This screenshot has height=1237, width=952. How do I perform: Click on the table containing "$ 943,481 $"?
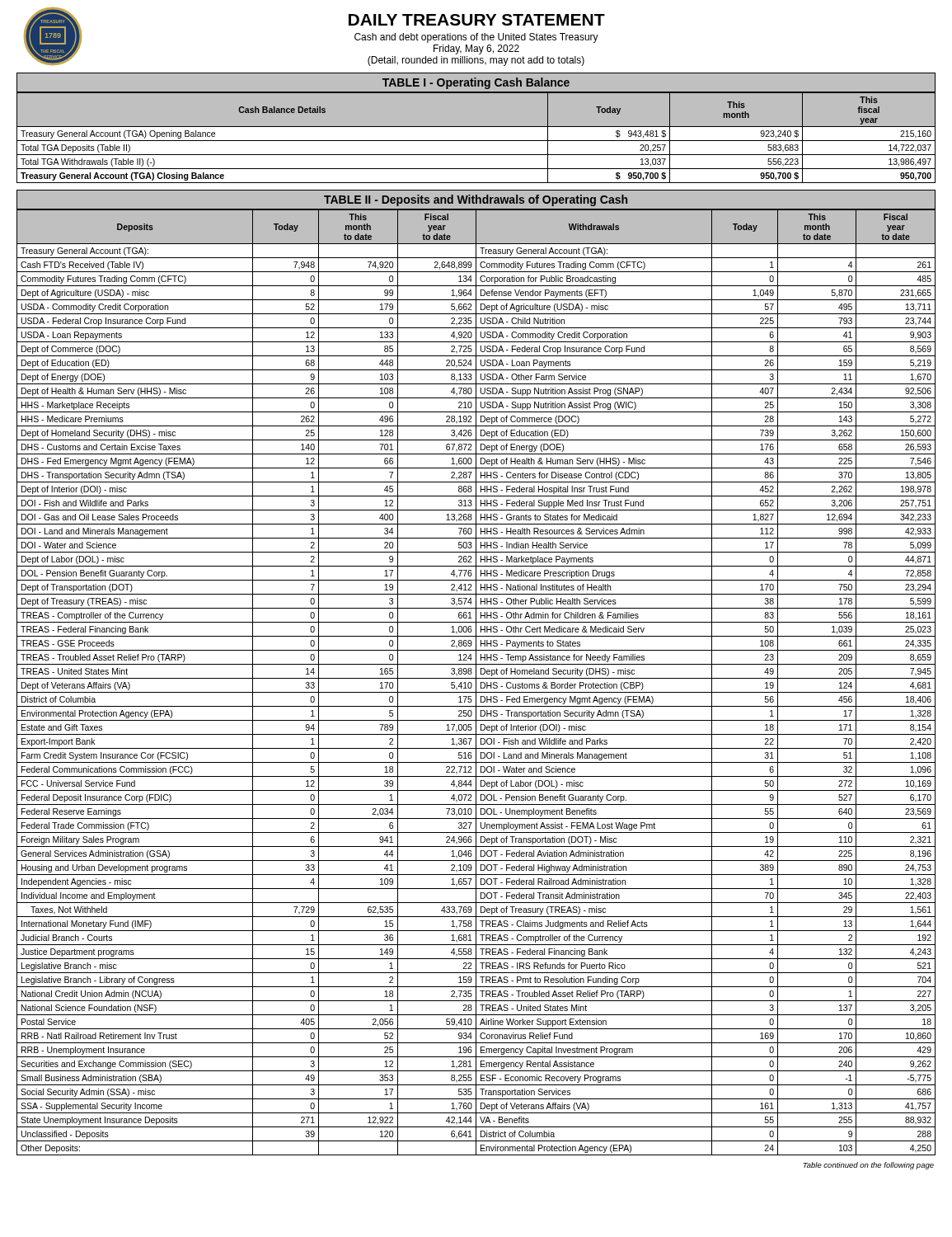point(476,138)
